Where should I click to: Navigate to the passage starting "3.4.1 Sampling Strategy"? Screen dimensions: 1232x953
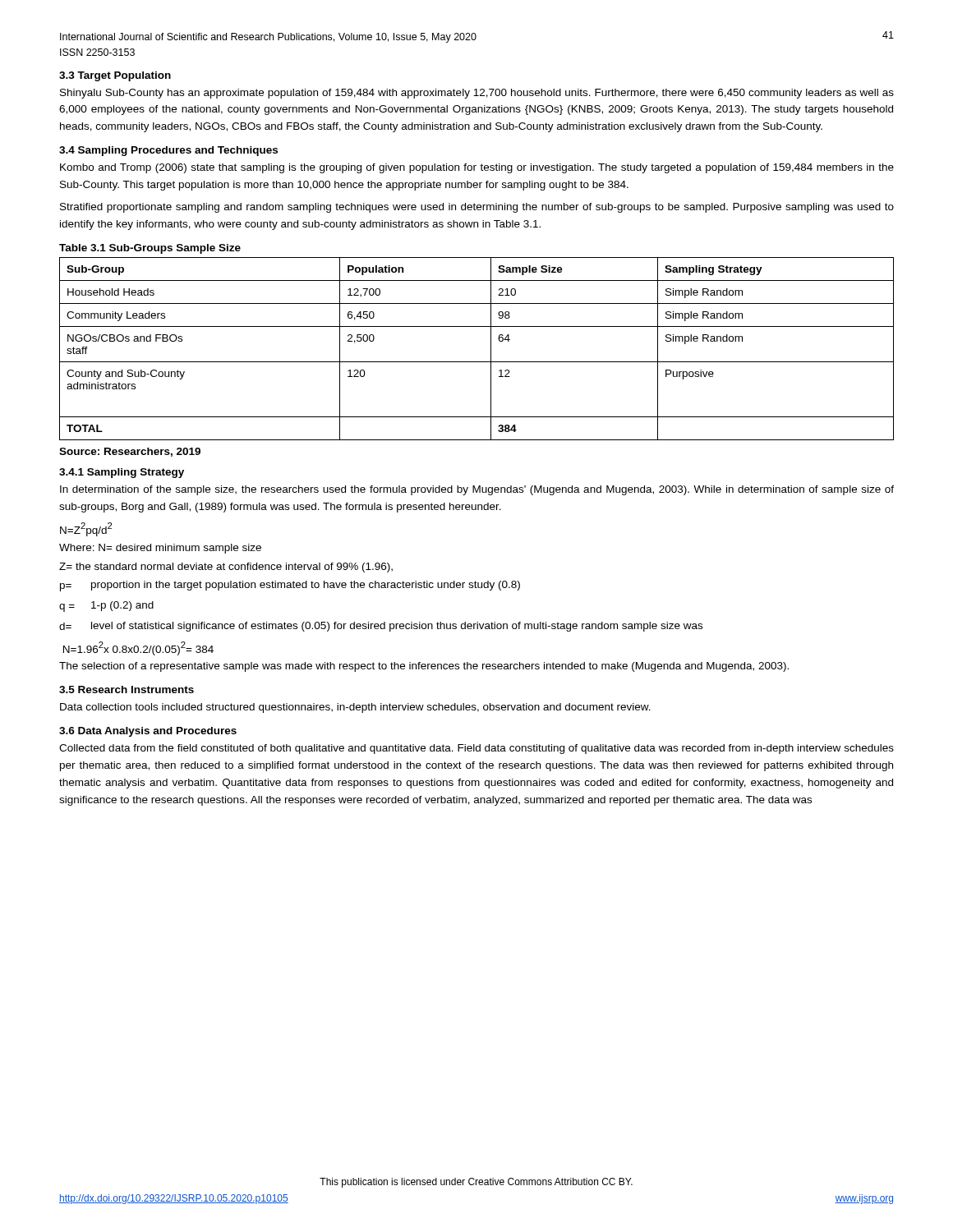[x=122, y=472]
